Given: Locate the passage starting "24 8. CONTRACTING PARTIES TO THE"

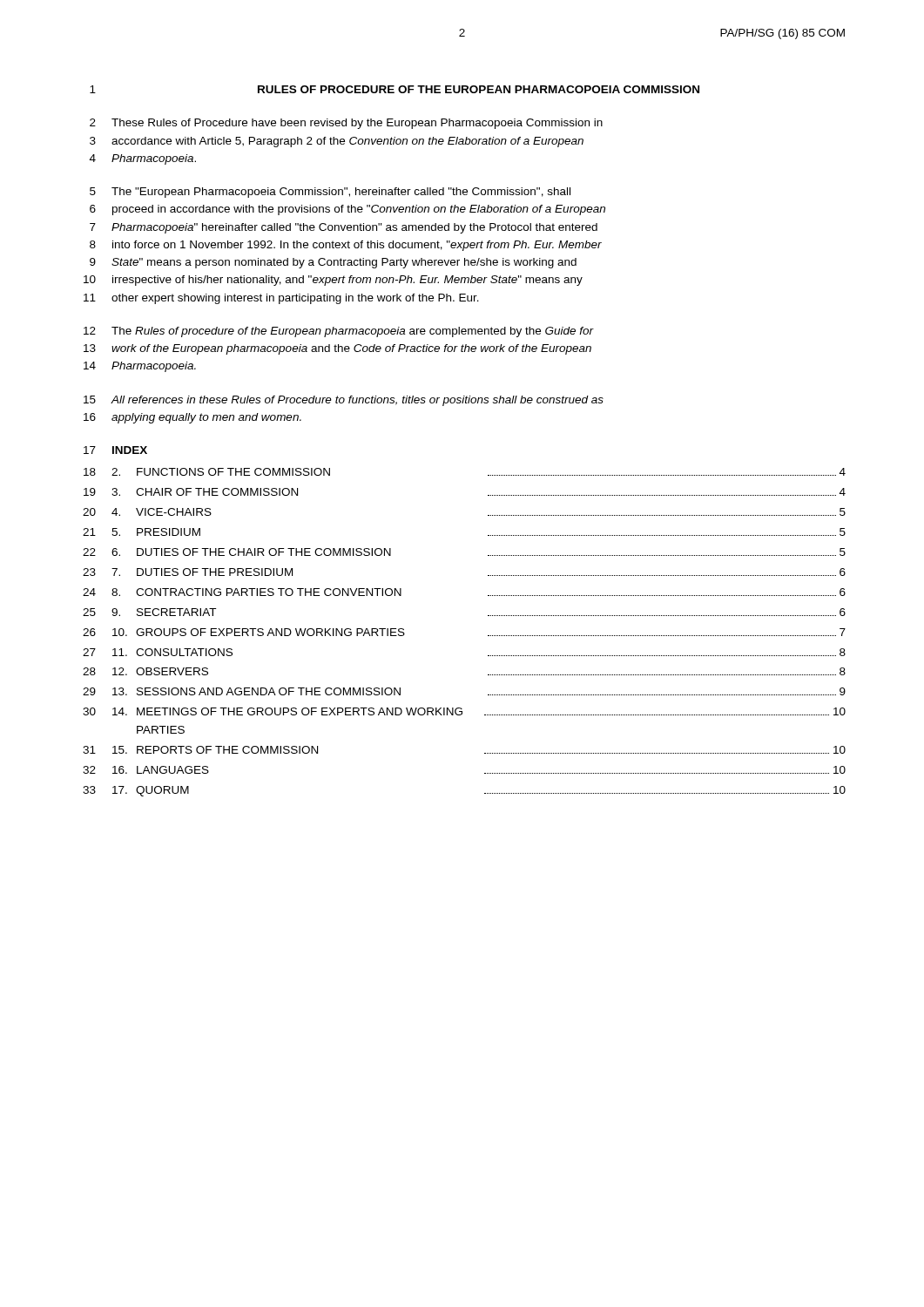Looking at the screenshot, I should (87, 592).
